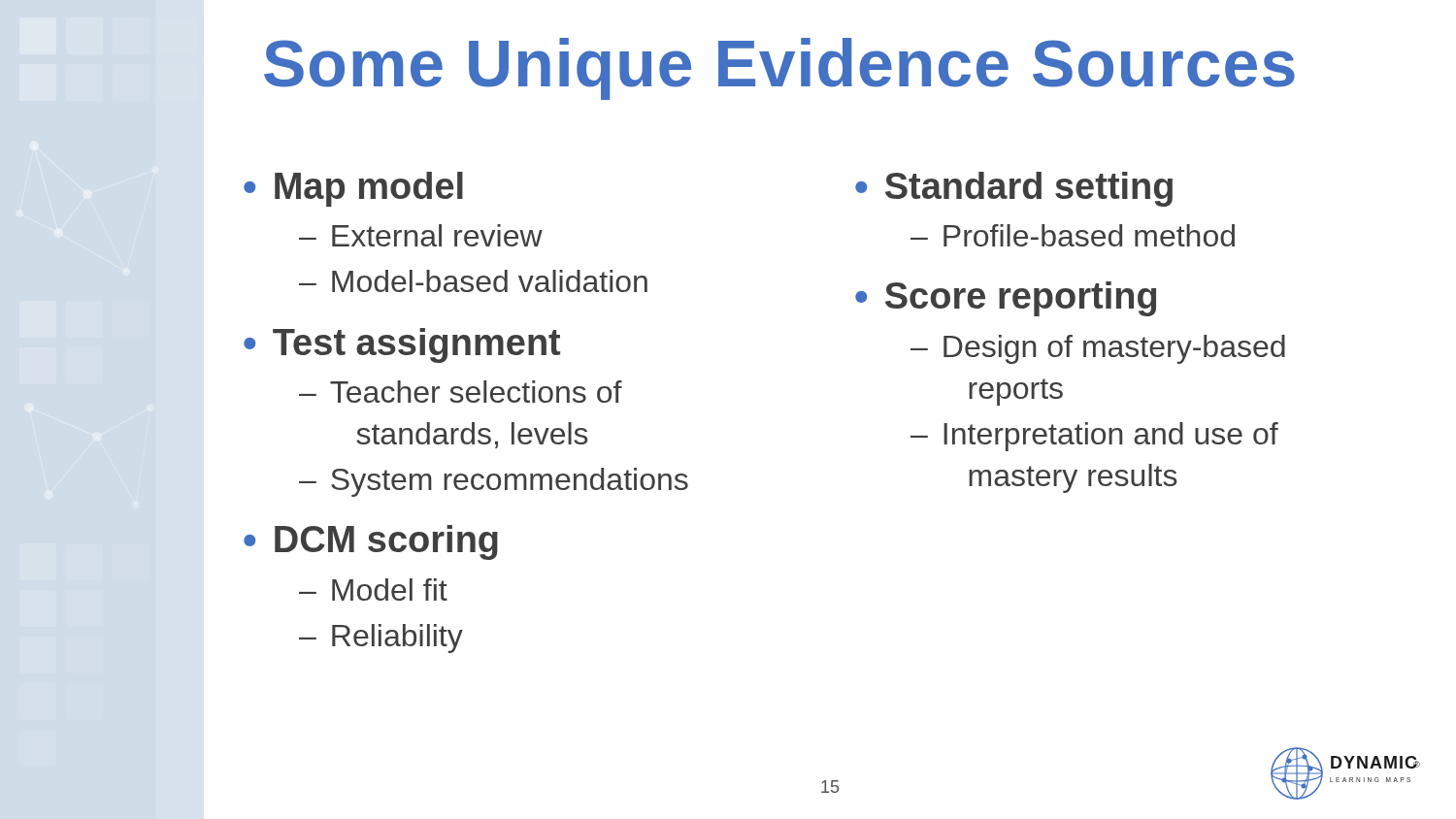The image size is (1456, 819).
Task: Point to "•Test assignment"
Action: click(x=402, y=343)
